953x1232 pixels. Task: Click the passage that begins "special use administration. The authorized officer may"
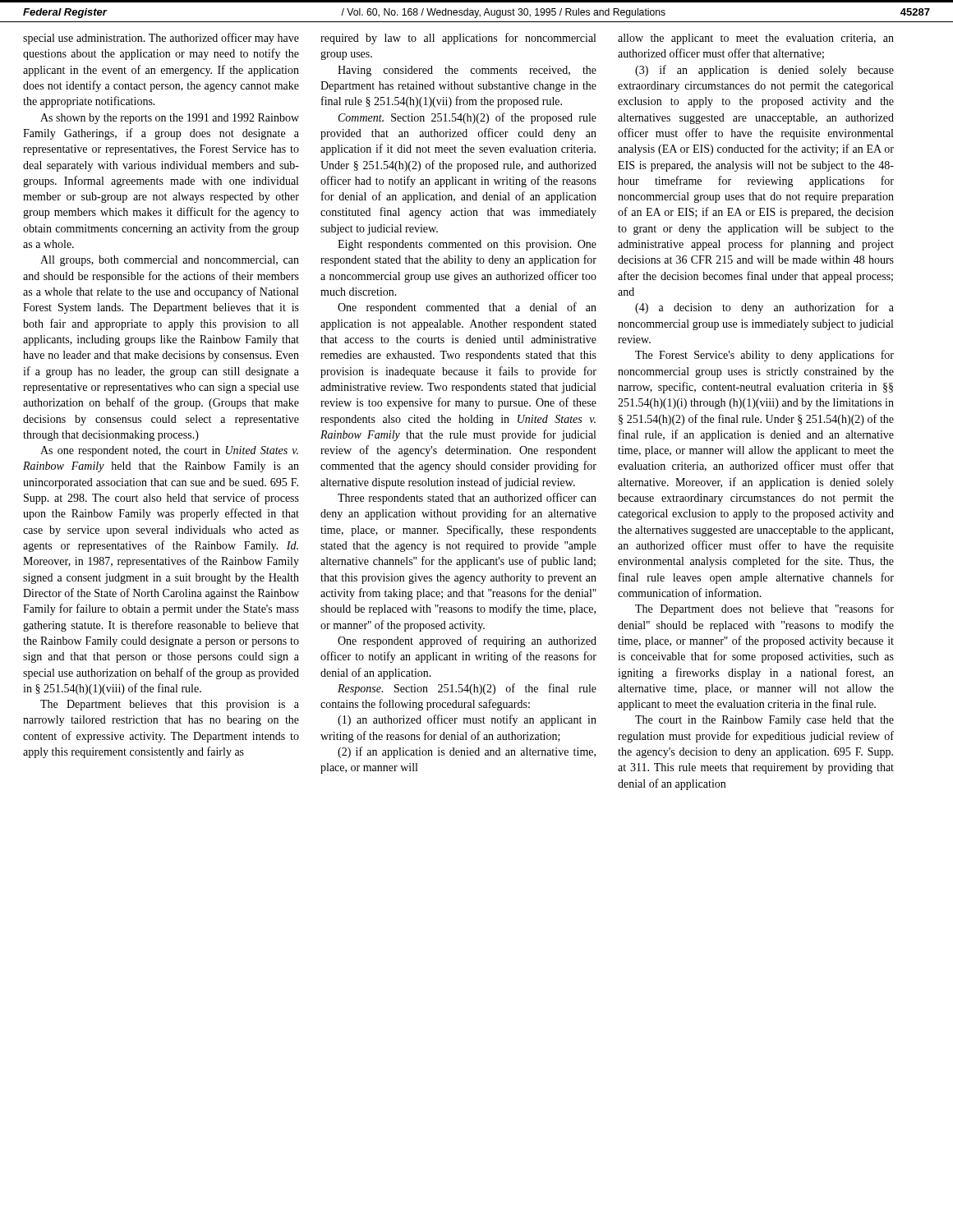pyautogui.click(x=161, y=395)
